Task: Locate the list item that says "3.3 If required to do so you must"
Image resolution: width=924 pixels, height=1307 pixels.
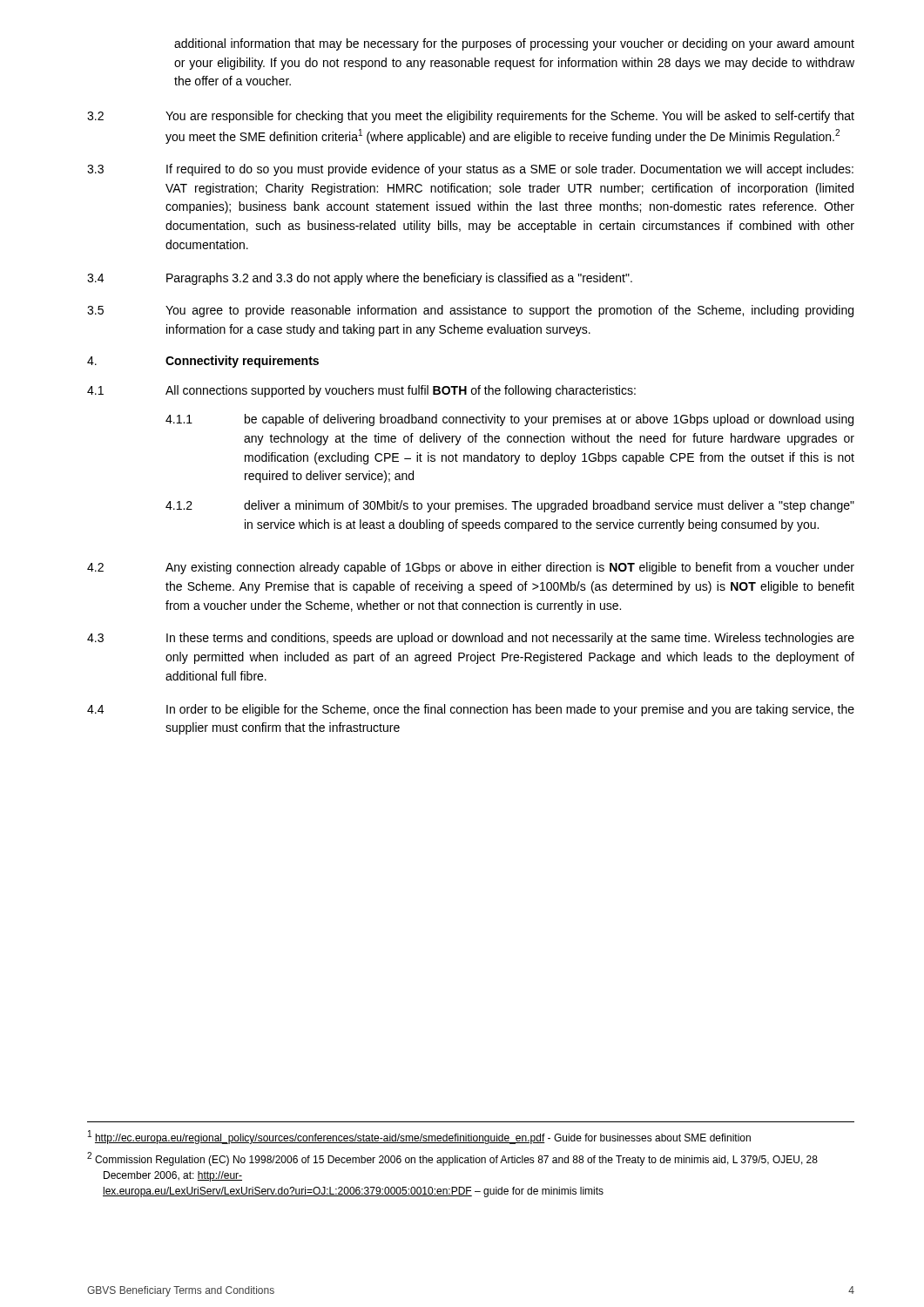Action: 471,208
